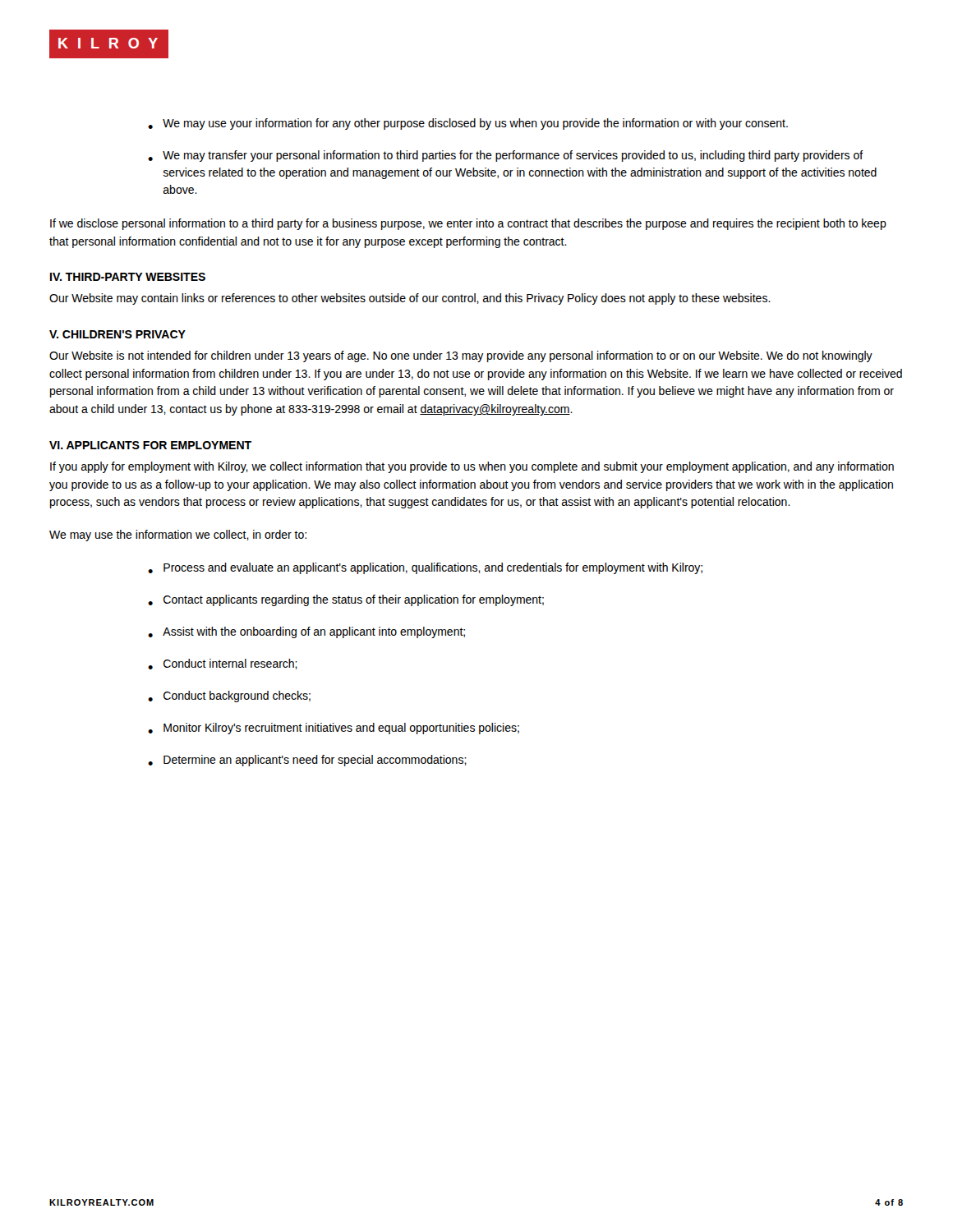Locate the text block that reads "If you apply for employment with Kilroy,"

coord(472,484)
